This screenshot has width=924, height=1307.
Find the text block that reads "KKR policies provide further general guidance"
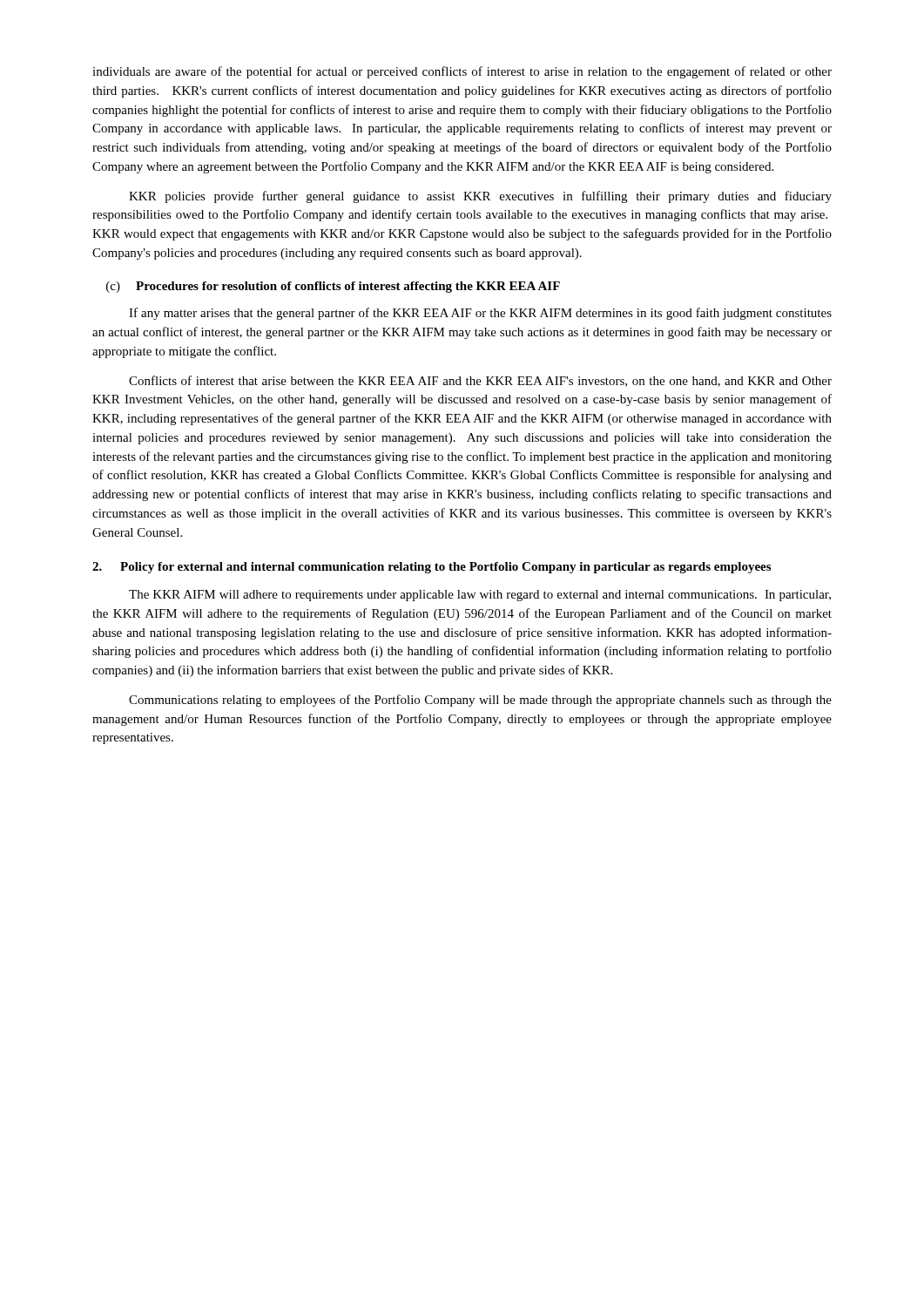coord(462,224)
